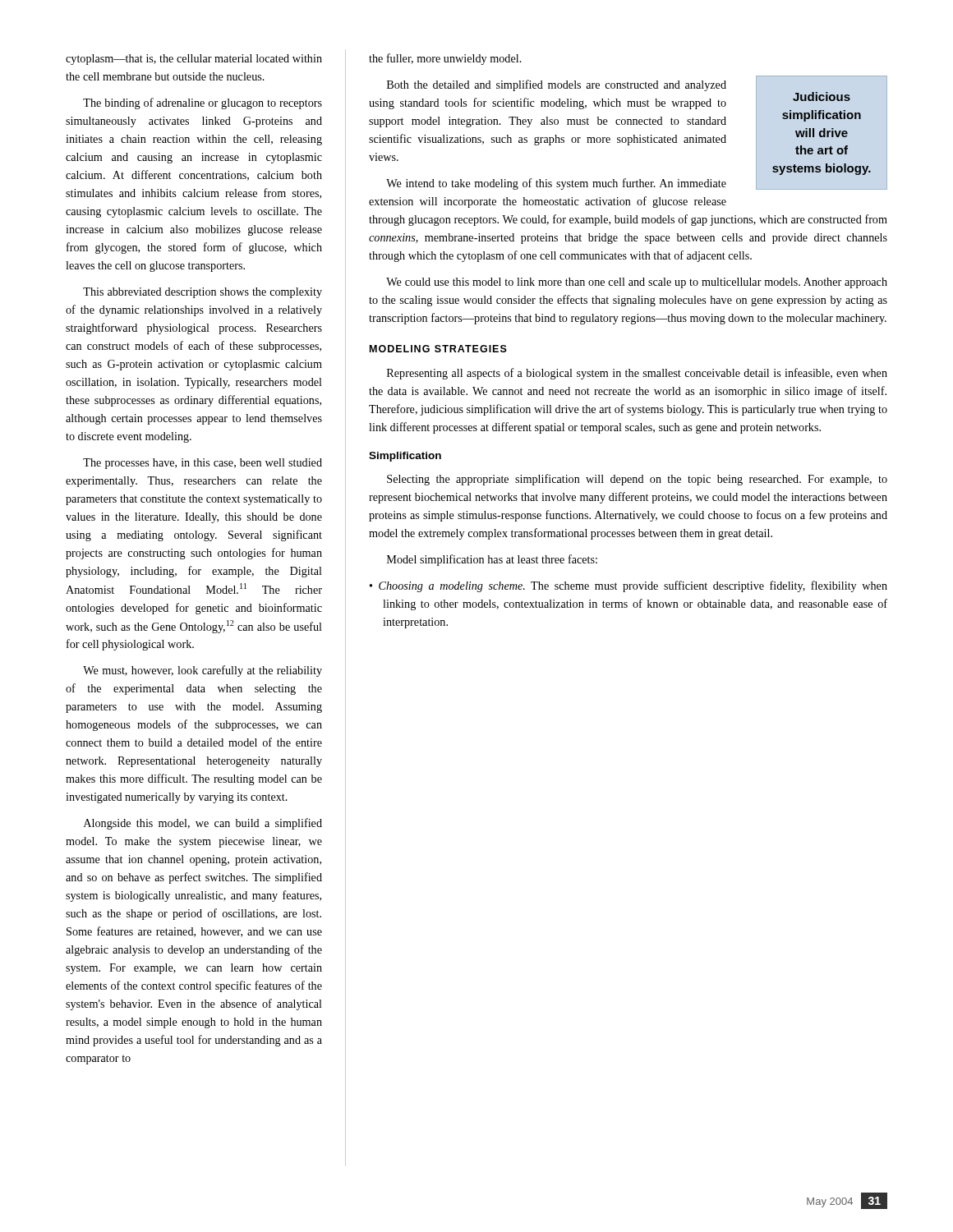Locate the block of text that opens with "We could use this"

628,300
